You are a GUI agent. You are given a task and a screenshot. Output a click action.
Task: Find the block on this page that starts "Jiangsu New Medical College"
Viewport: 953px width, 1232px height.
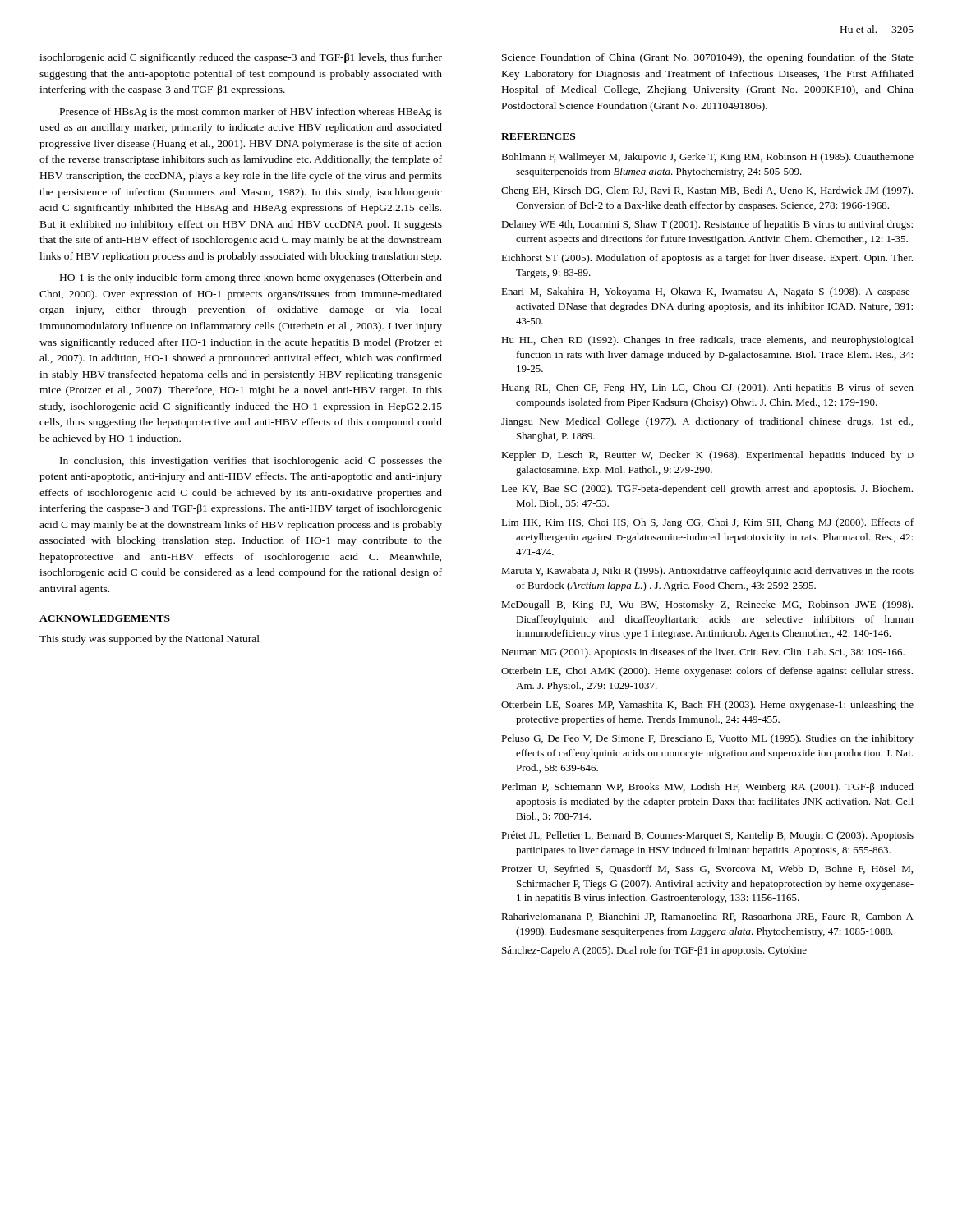click(x=707, y=428)
